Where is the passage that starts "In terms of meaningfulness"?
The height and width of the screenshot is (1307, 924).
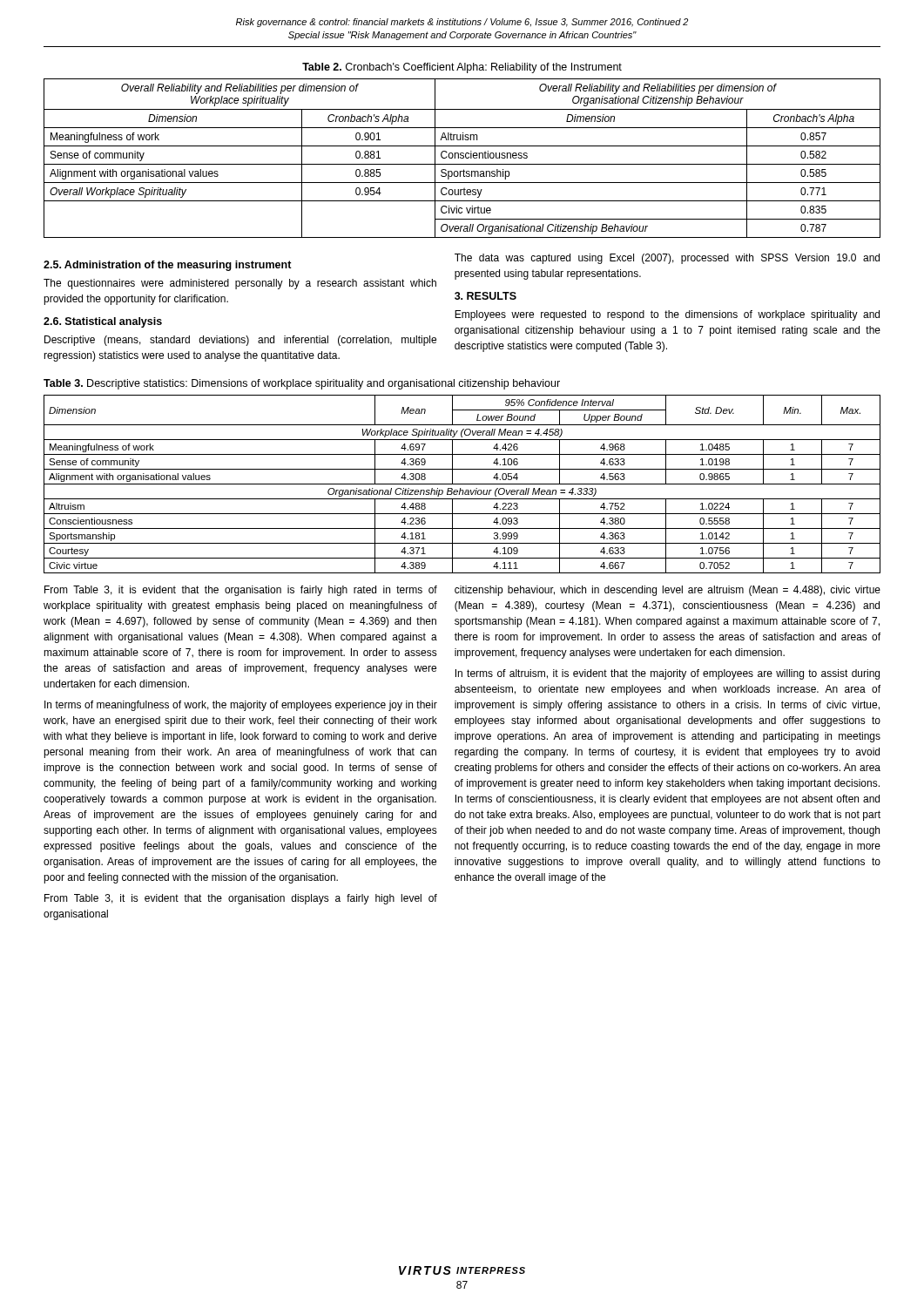click(x=240, y=791)
